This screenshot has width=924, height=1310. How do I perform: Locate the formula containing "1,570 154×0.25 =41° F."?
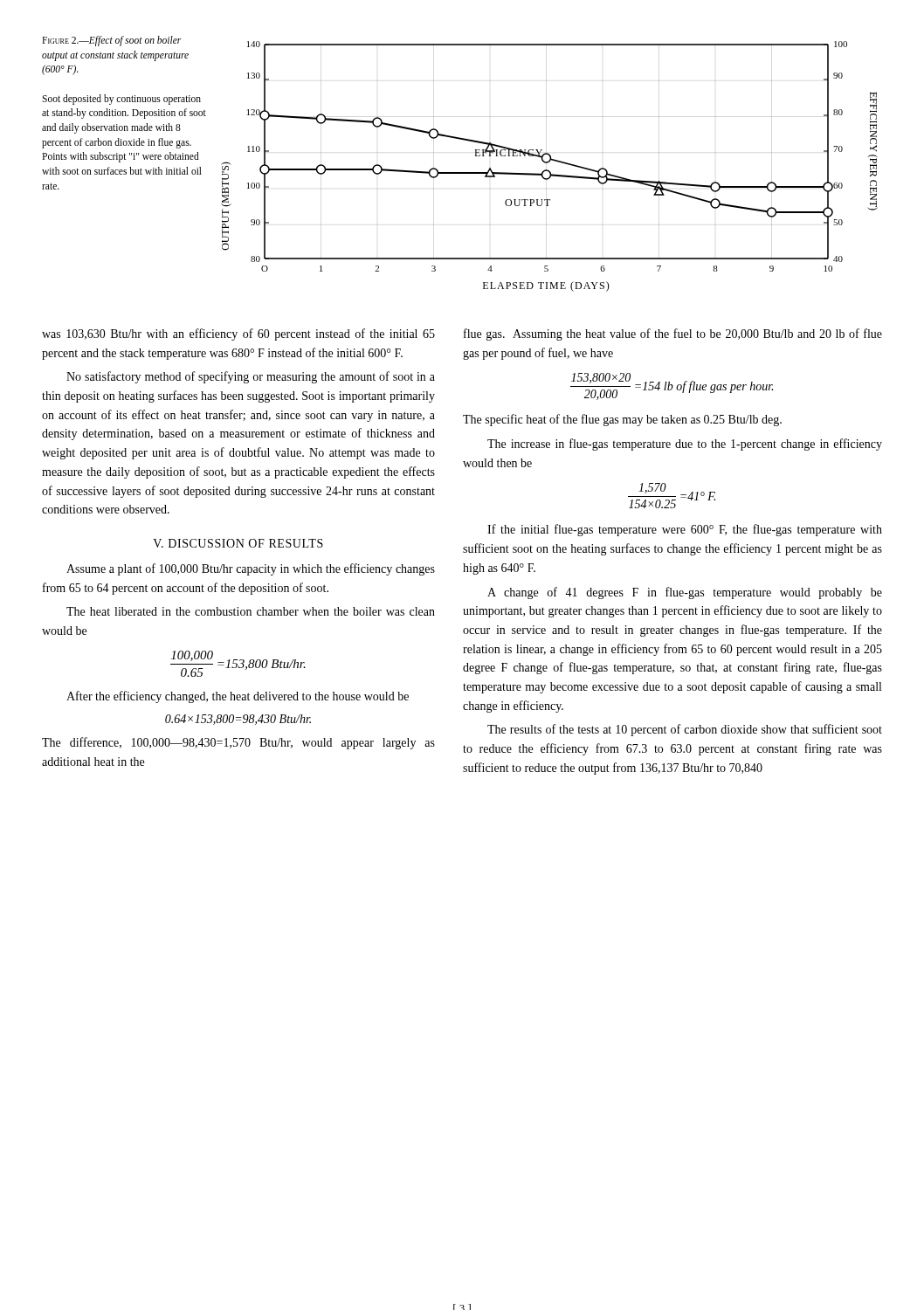tap(672, 497)
